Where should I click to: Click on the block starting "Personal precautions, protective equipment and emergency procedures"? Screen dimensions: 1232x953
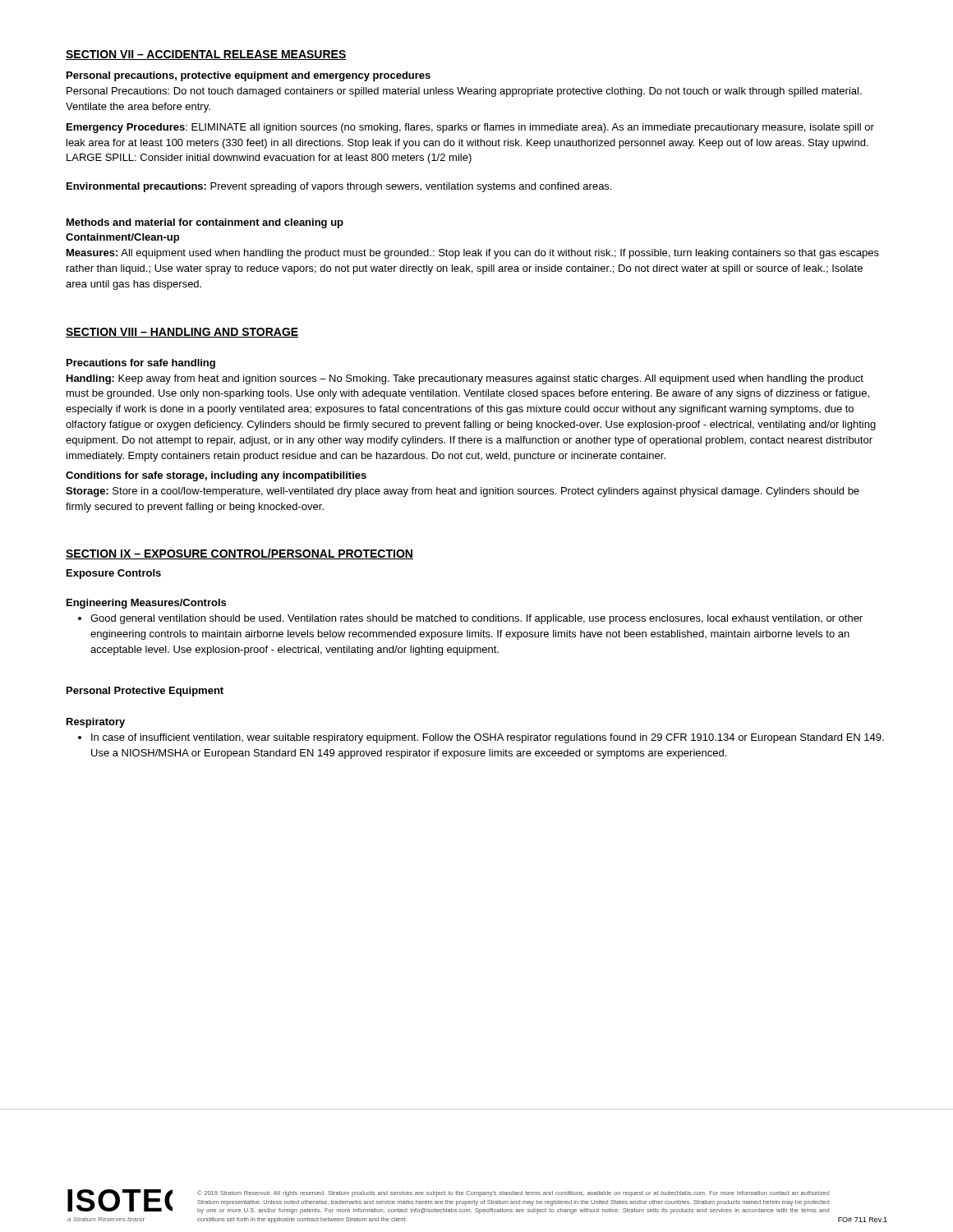tap(248, 75)
